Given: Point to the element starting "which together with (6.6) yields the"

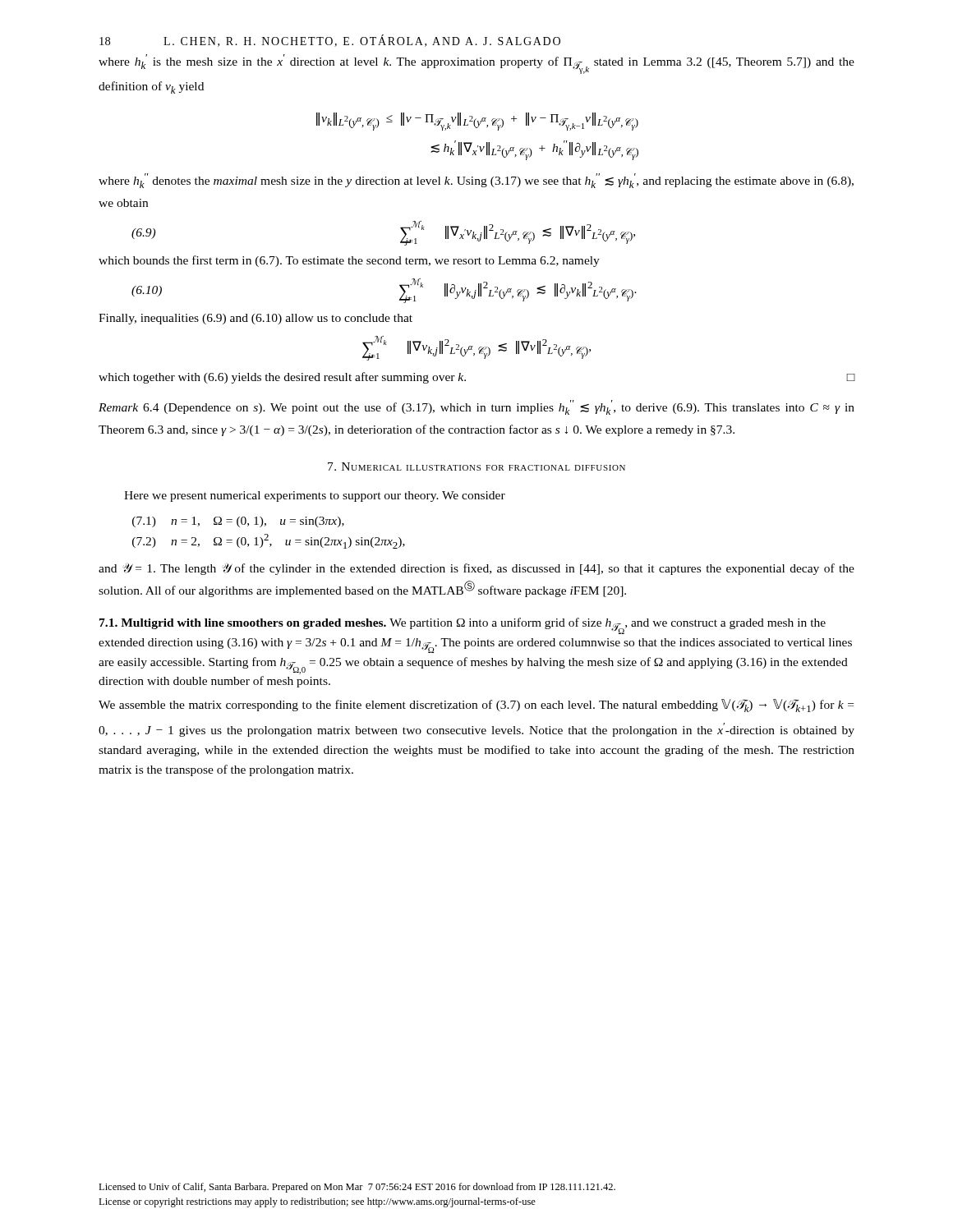Looking at the screenshot, I should tap(476, 377).
